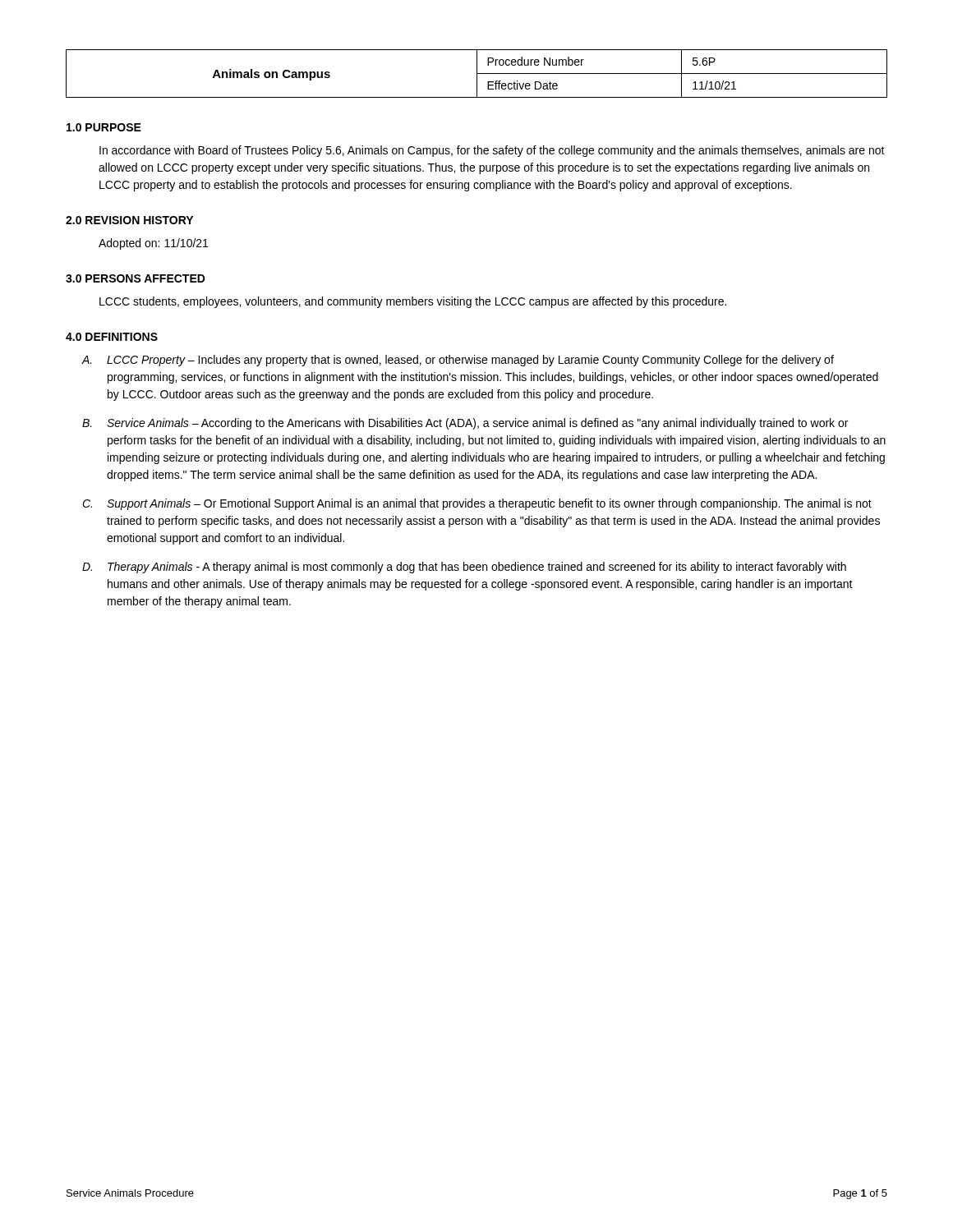This screenshot has height=1232, width=953.
Task: Select the text block starting "1.0 PURPOSE"
Action: tap(103, 127)
